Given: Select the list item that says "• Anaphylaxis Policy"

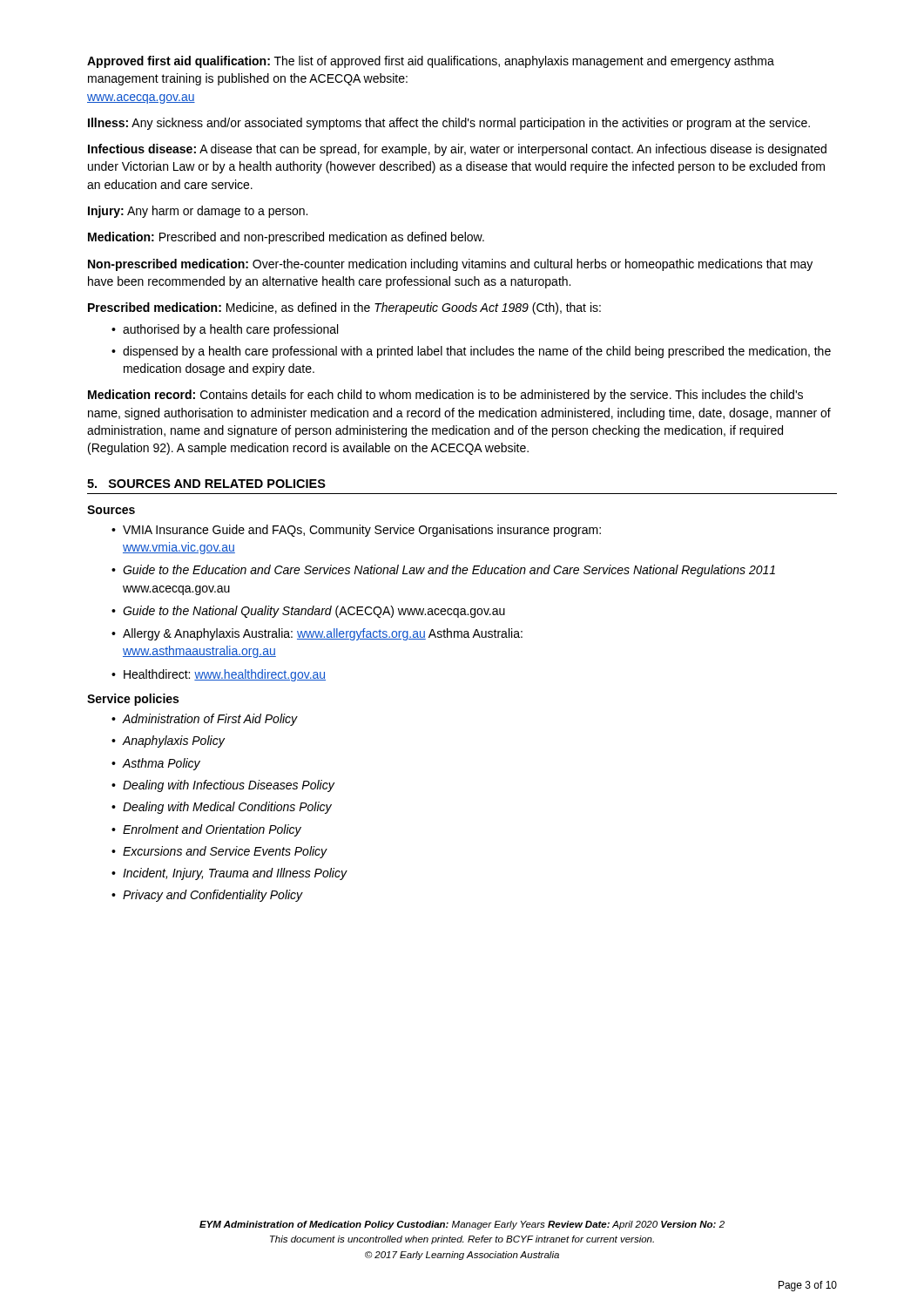Looking at the screenshot, I should (x=168, y=741).
